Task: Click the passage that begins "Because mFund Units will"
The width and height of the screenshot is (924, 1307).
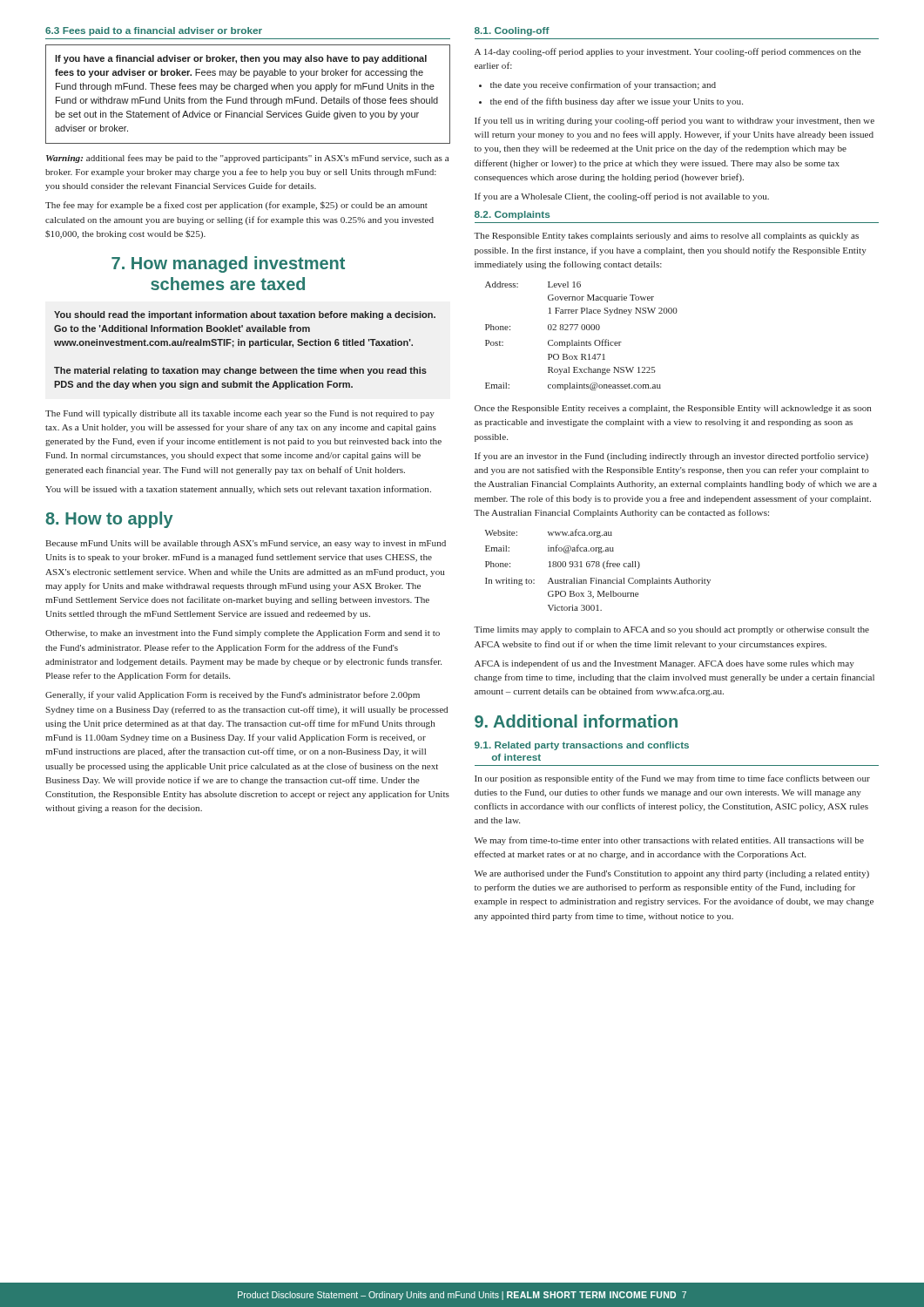Action: 248,578
